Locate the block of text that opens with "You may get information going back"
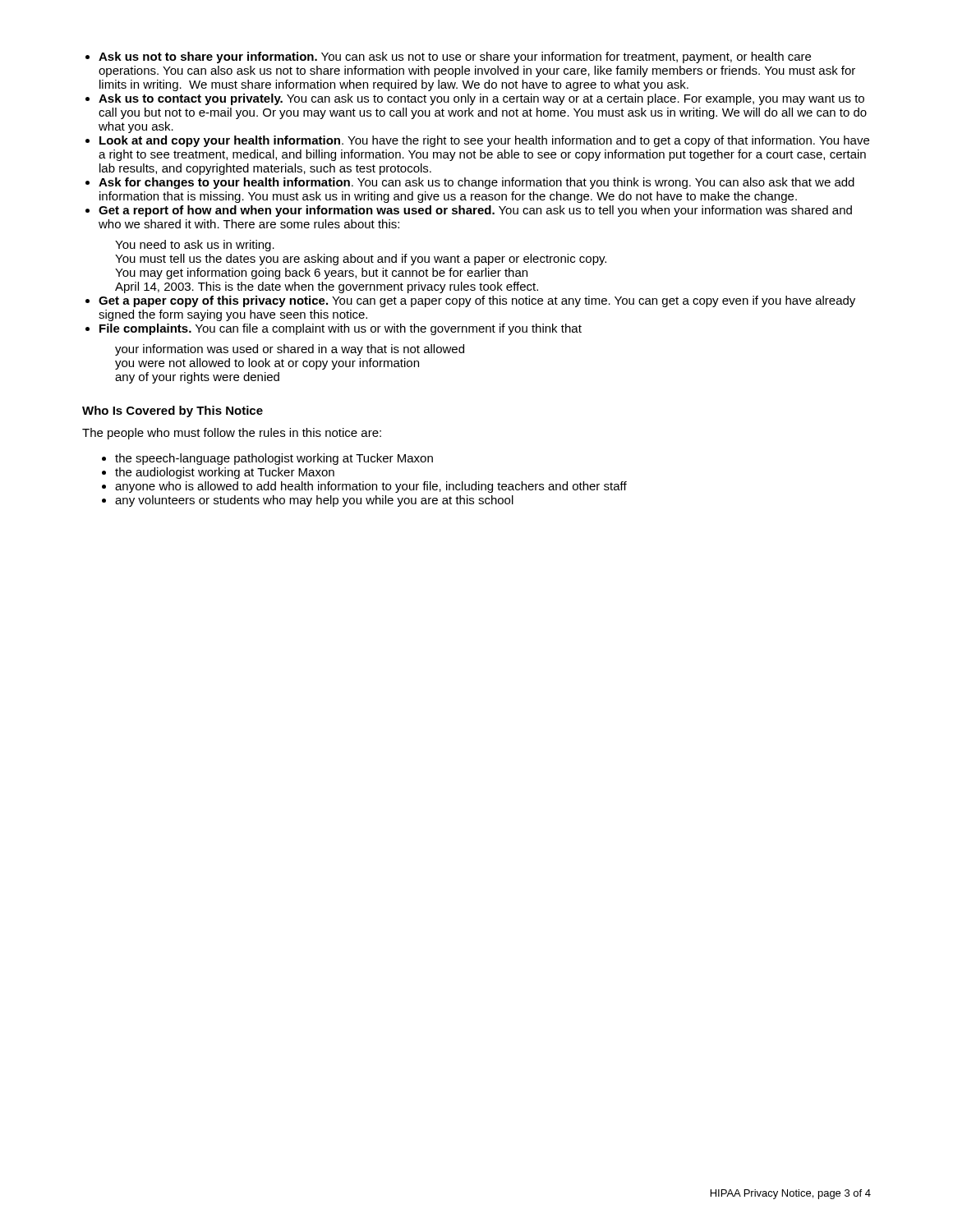This screenshot has height=1232, width=953. coord(493,279)
